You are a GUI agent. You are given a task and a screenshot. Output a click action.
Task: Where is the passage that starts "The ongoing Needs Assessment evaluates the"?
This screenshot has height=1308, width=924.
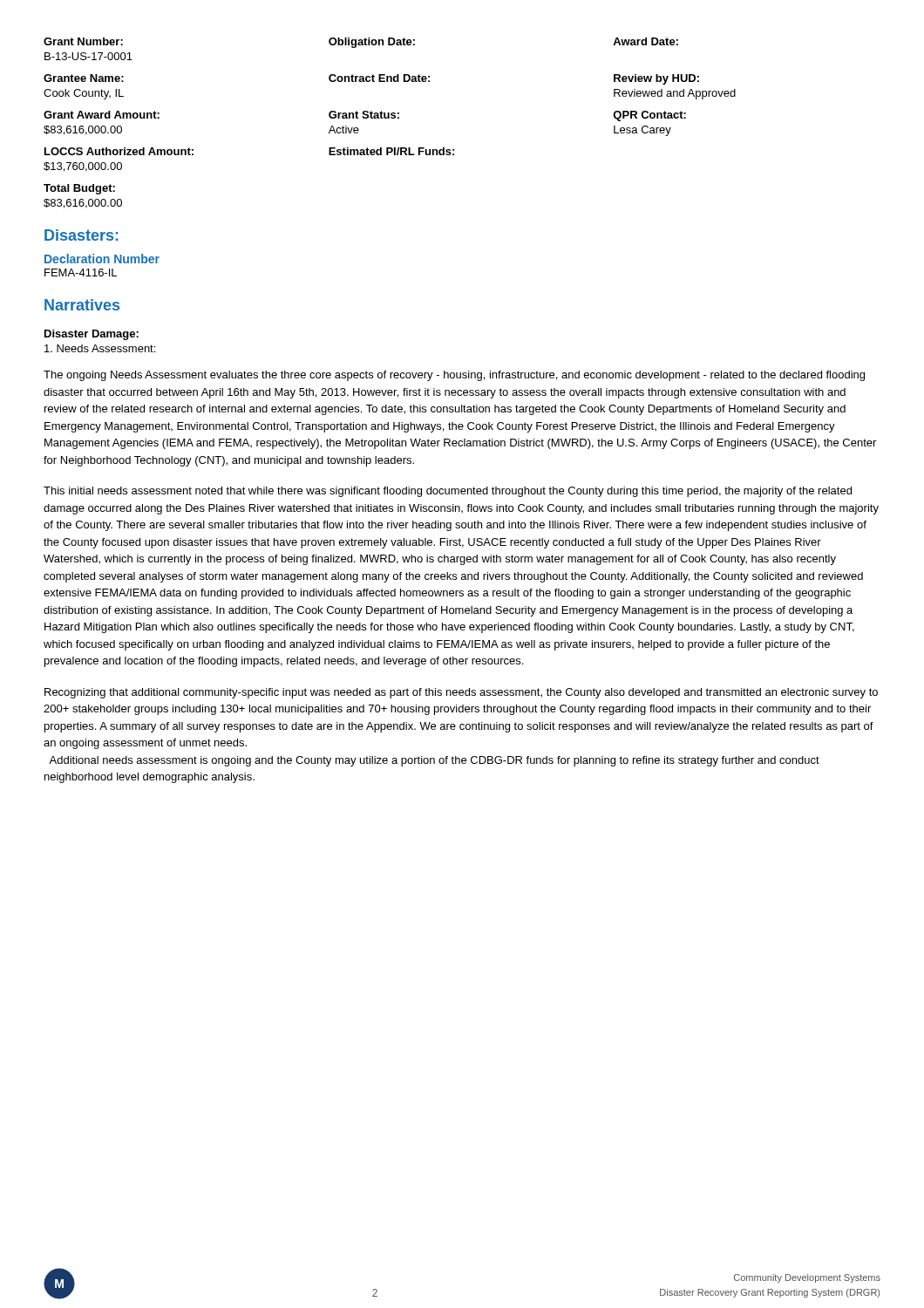[x=462, y=417]
